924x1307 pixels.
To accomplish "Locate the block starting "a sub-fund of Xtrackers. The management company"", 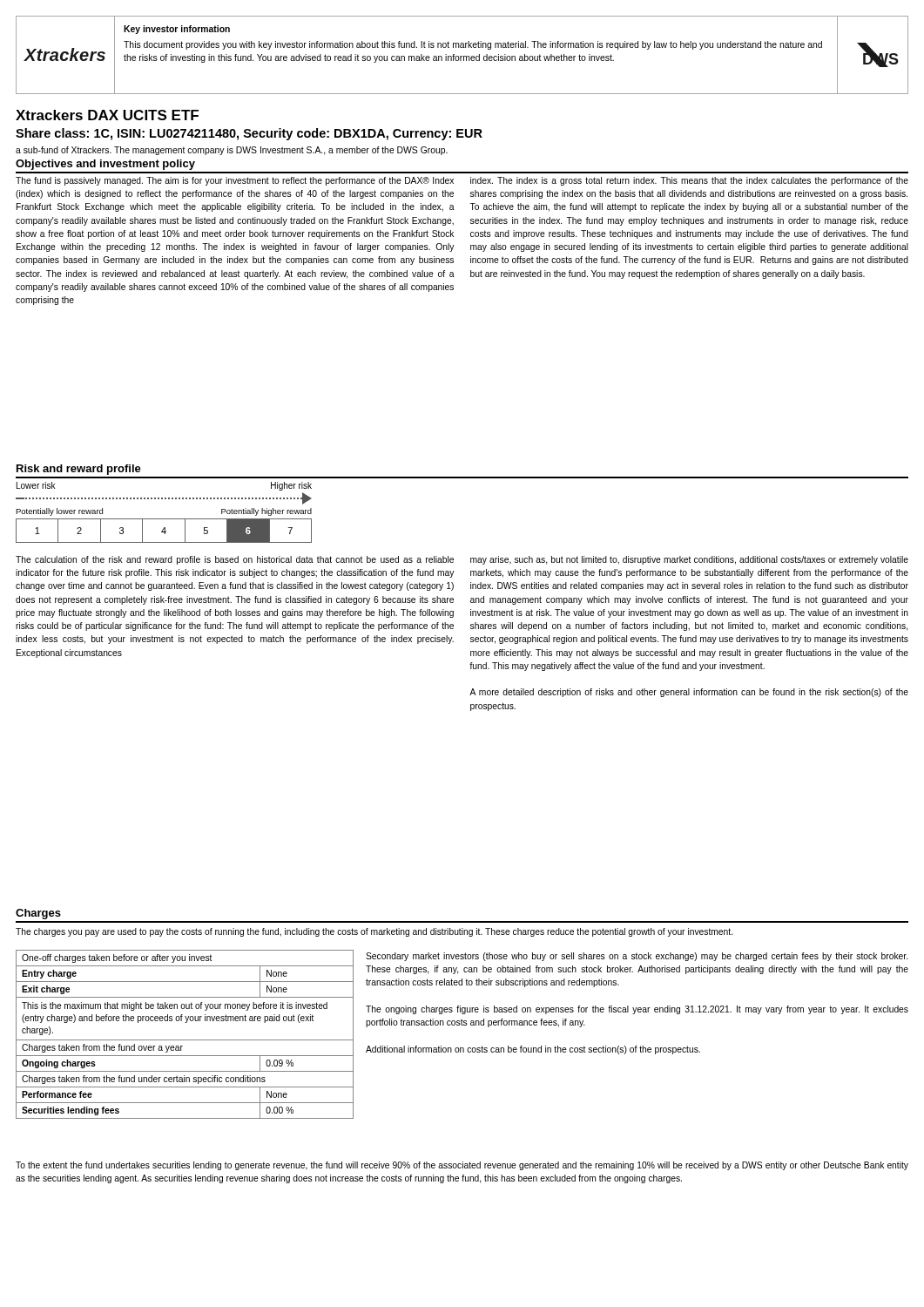I will tap(232, 150).
